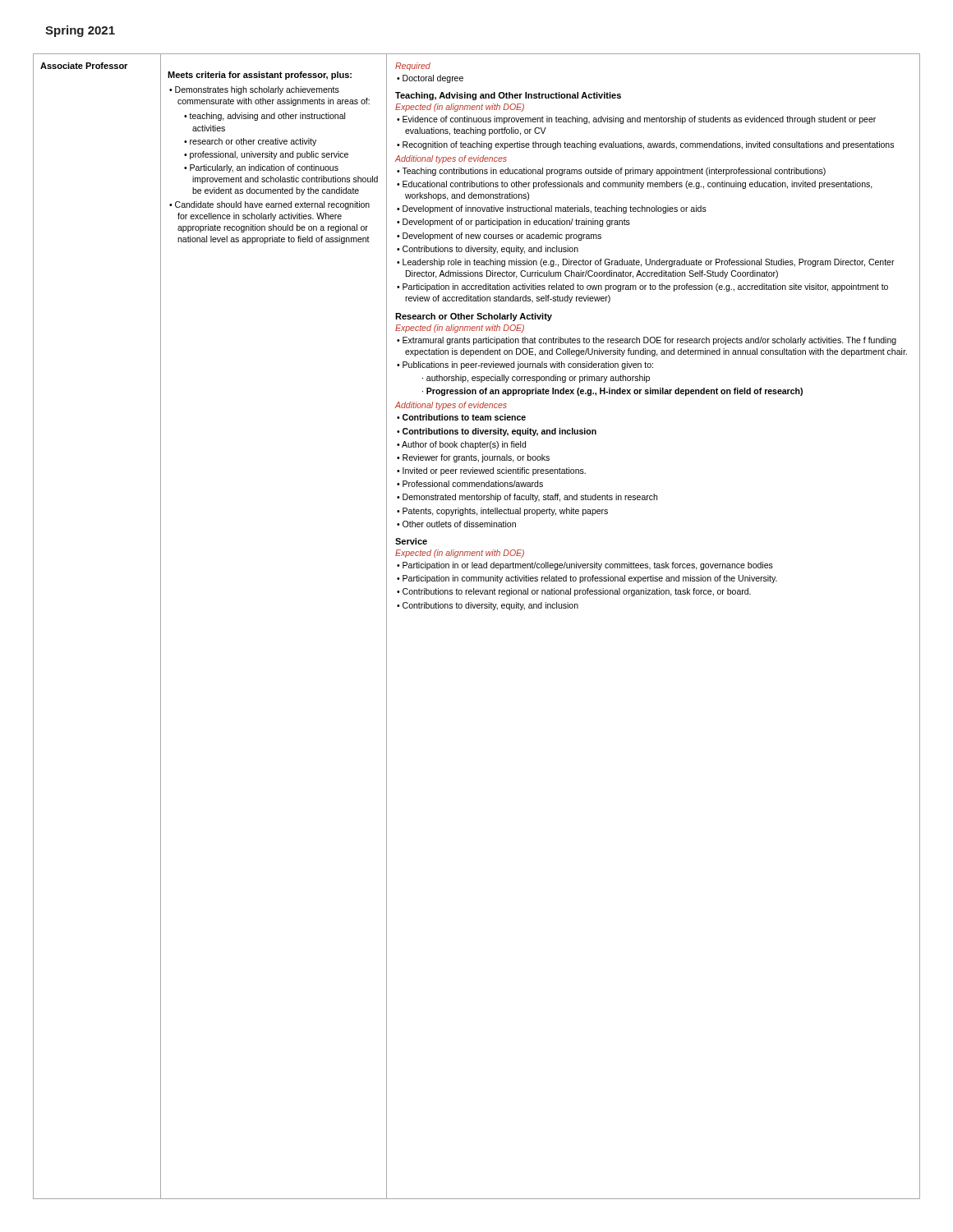The width and height of the screenshot is (953, 1232).
Task: Click on the text that reads "Required Doctoral degree"
Action: (x=413, y=67)
